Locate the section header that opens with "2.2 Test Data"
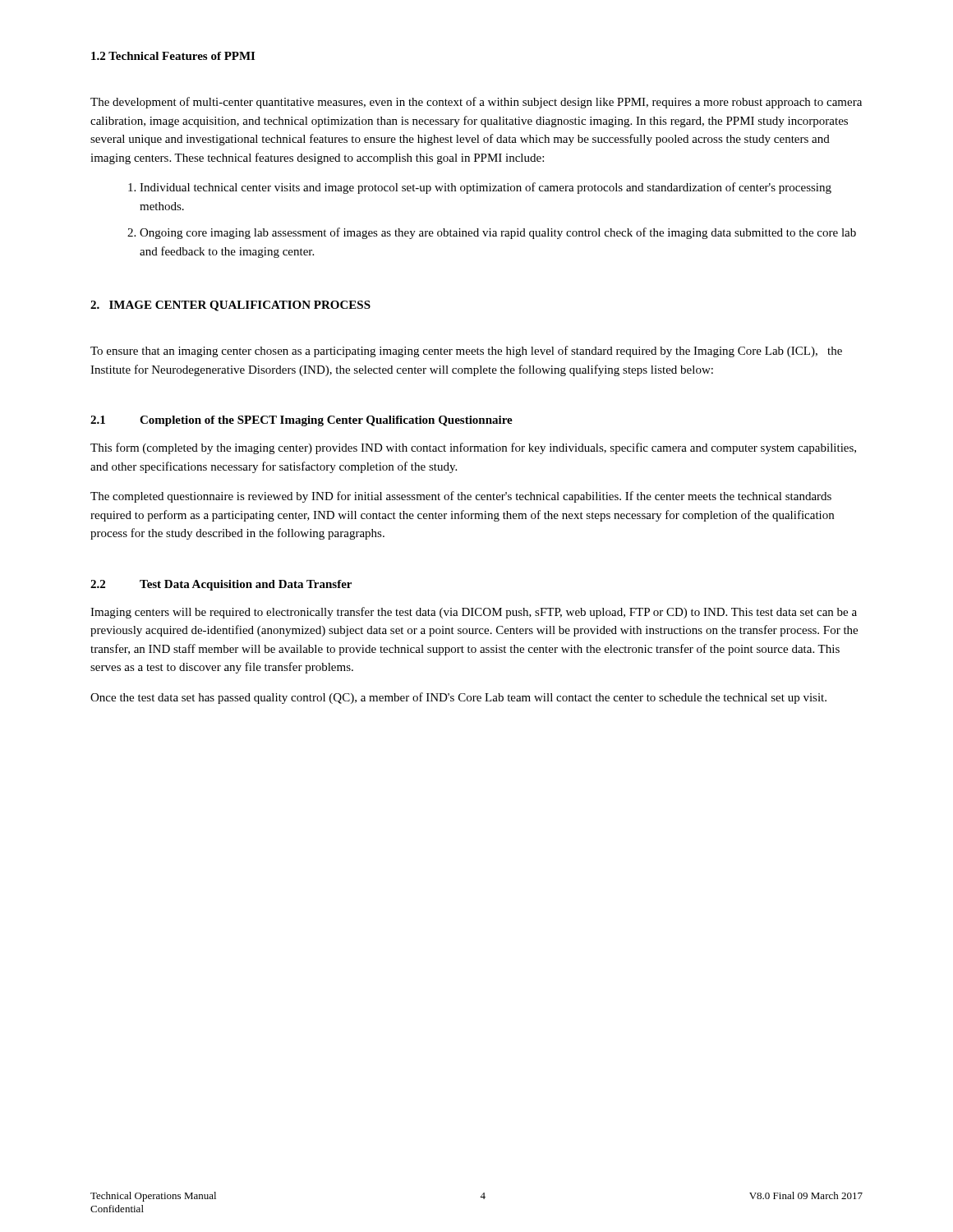 (221, 584)
